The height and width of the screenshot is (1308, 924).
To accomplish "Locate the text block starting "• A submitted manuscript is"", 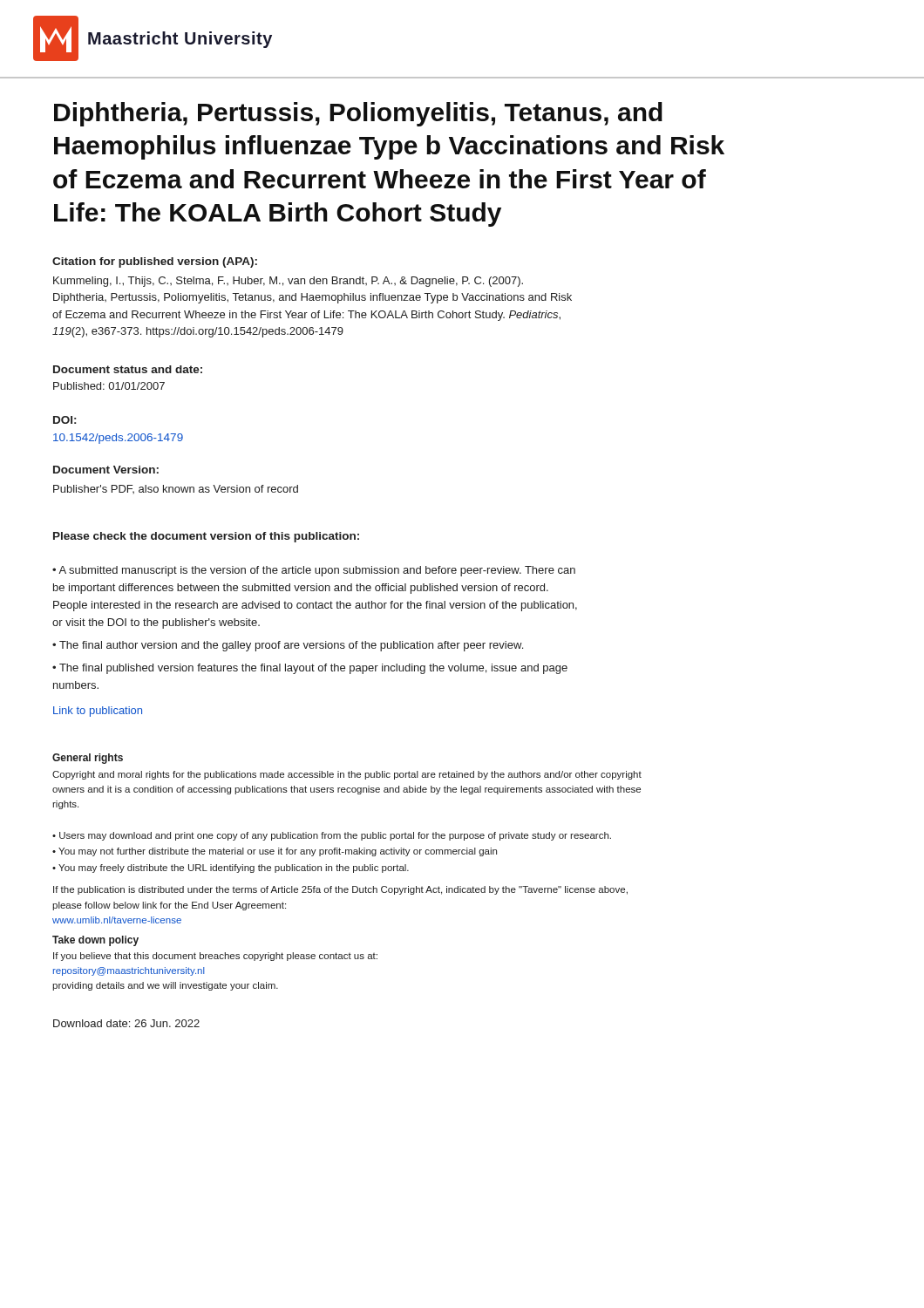I will 462,596.
